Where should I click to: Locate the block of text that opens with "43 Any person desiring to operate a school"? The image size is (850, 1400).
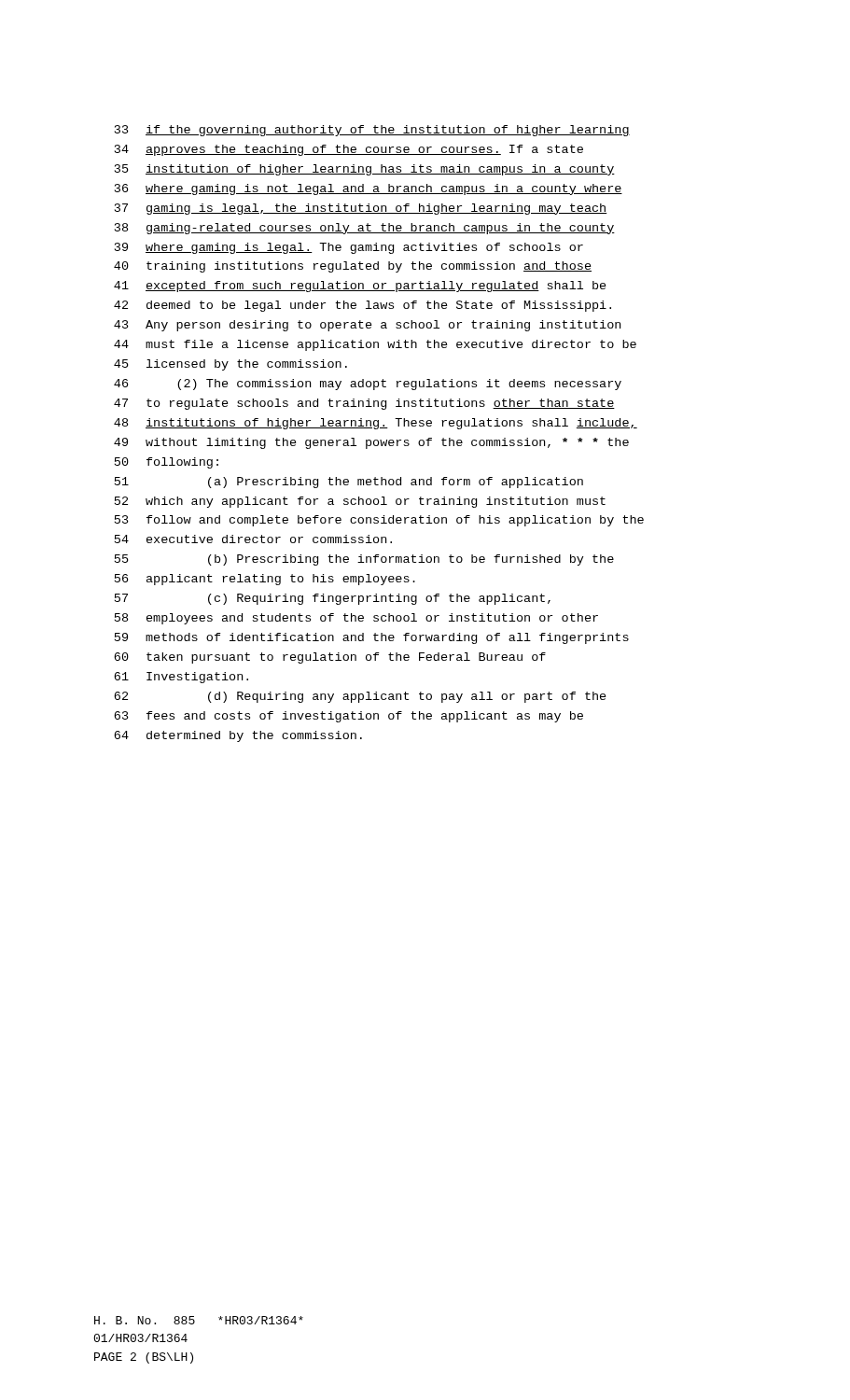(x=439, y=326)
